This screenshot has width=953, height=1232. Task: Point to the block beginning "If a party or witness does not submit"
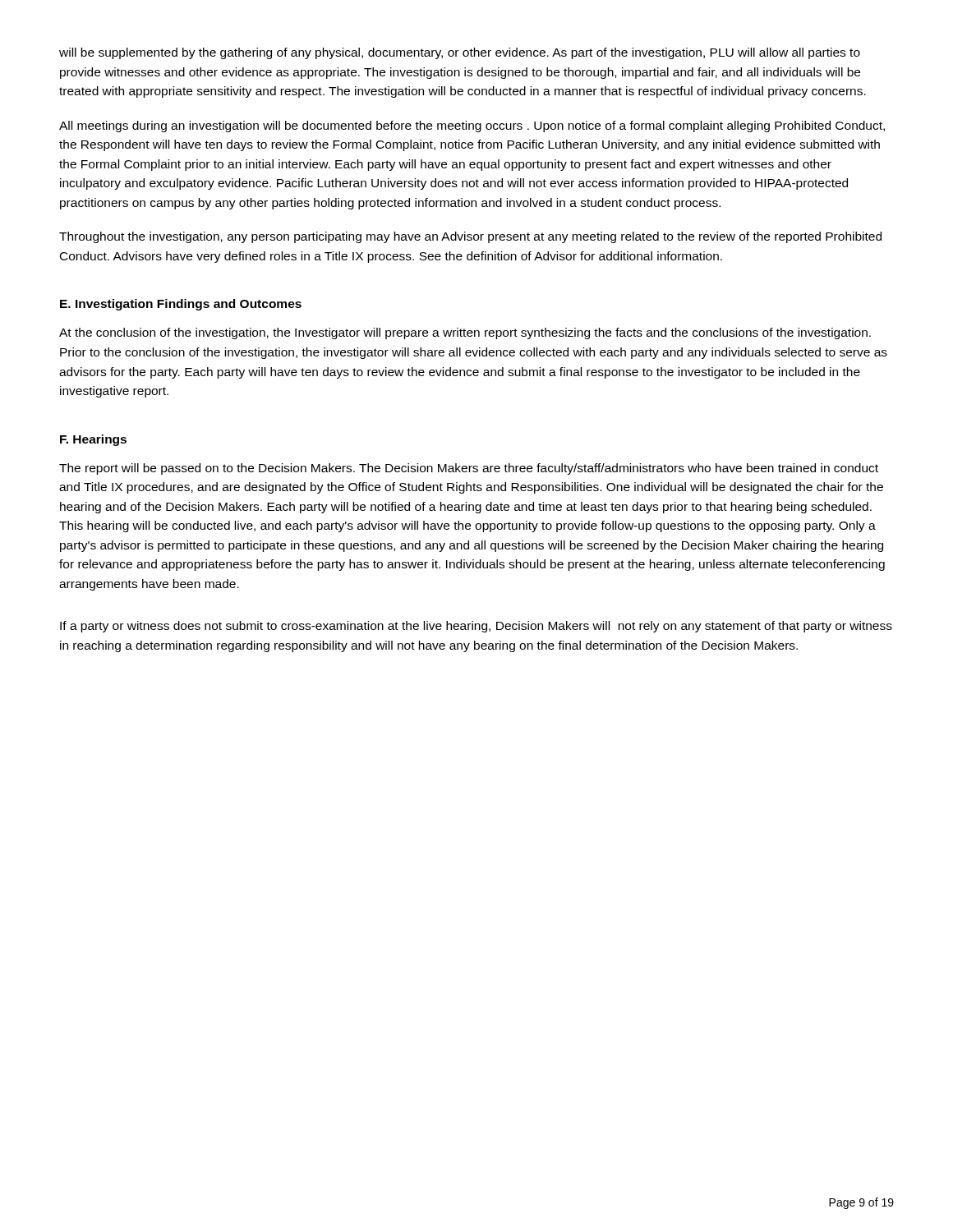(x=476, y=636)
